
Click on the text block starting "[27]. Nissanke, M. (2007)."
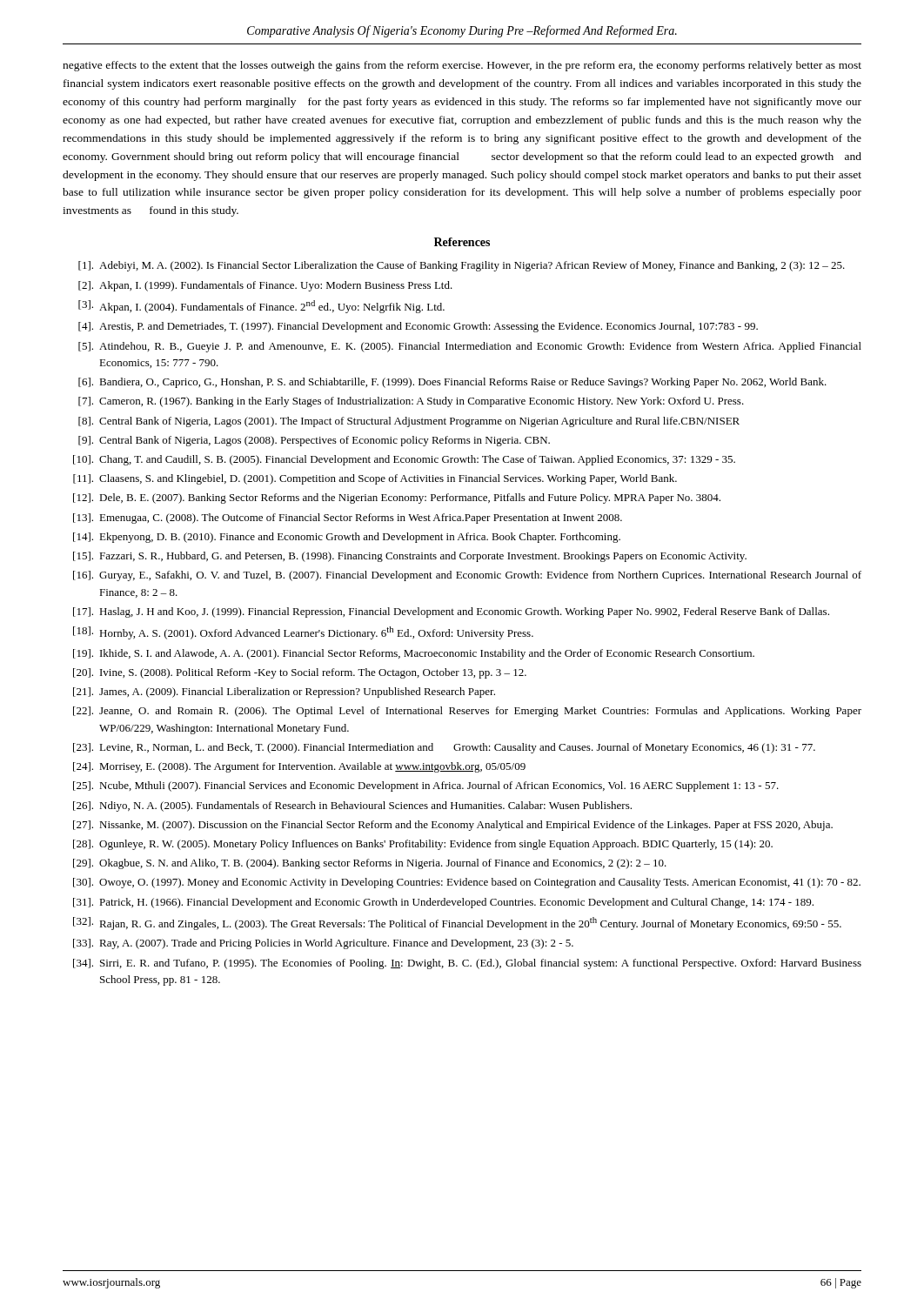click(x=462, y=824)
